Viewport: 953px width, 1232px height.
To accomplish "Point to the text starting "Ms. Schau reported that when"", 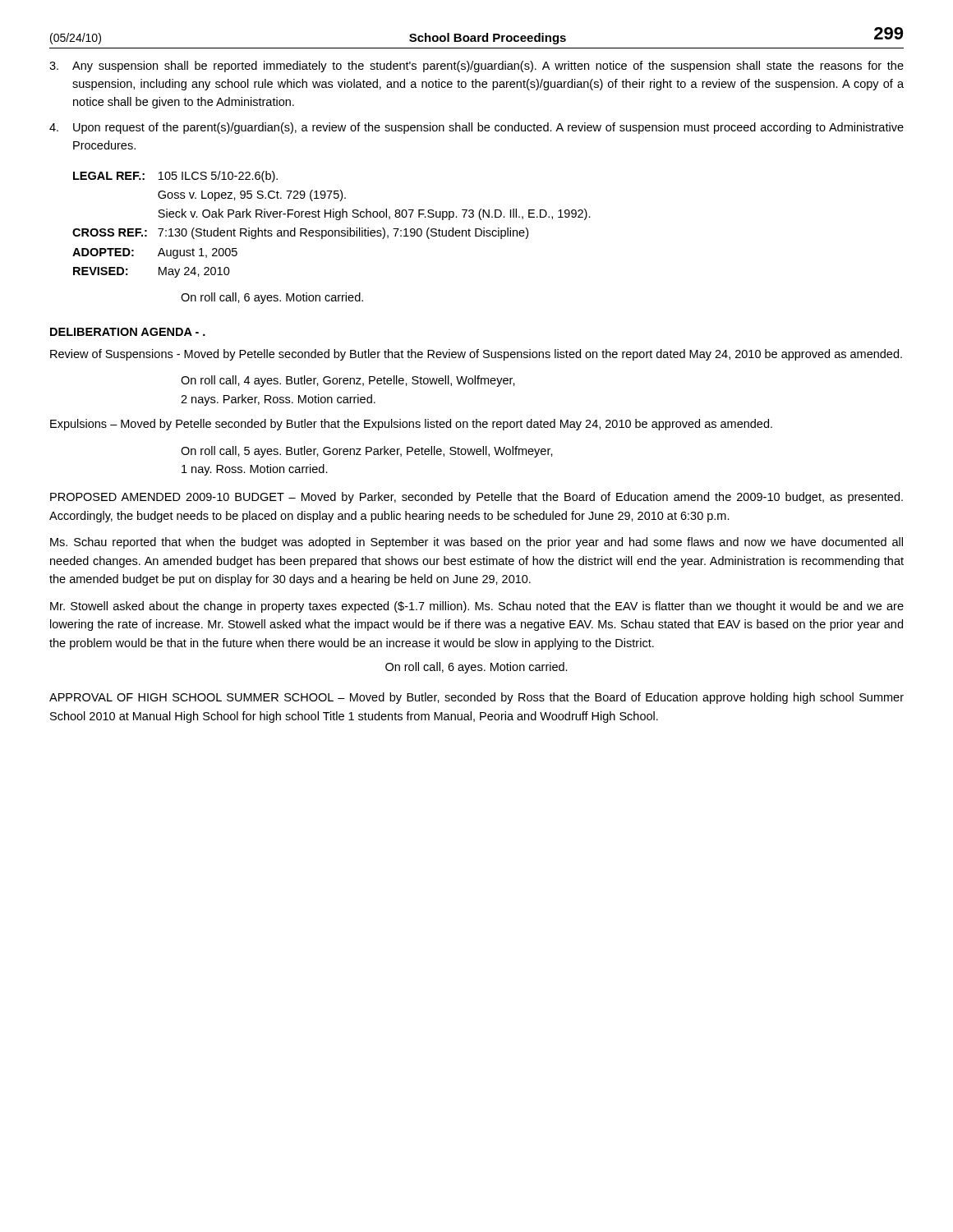I will click(476, 561).
